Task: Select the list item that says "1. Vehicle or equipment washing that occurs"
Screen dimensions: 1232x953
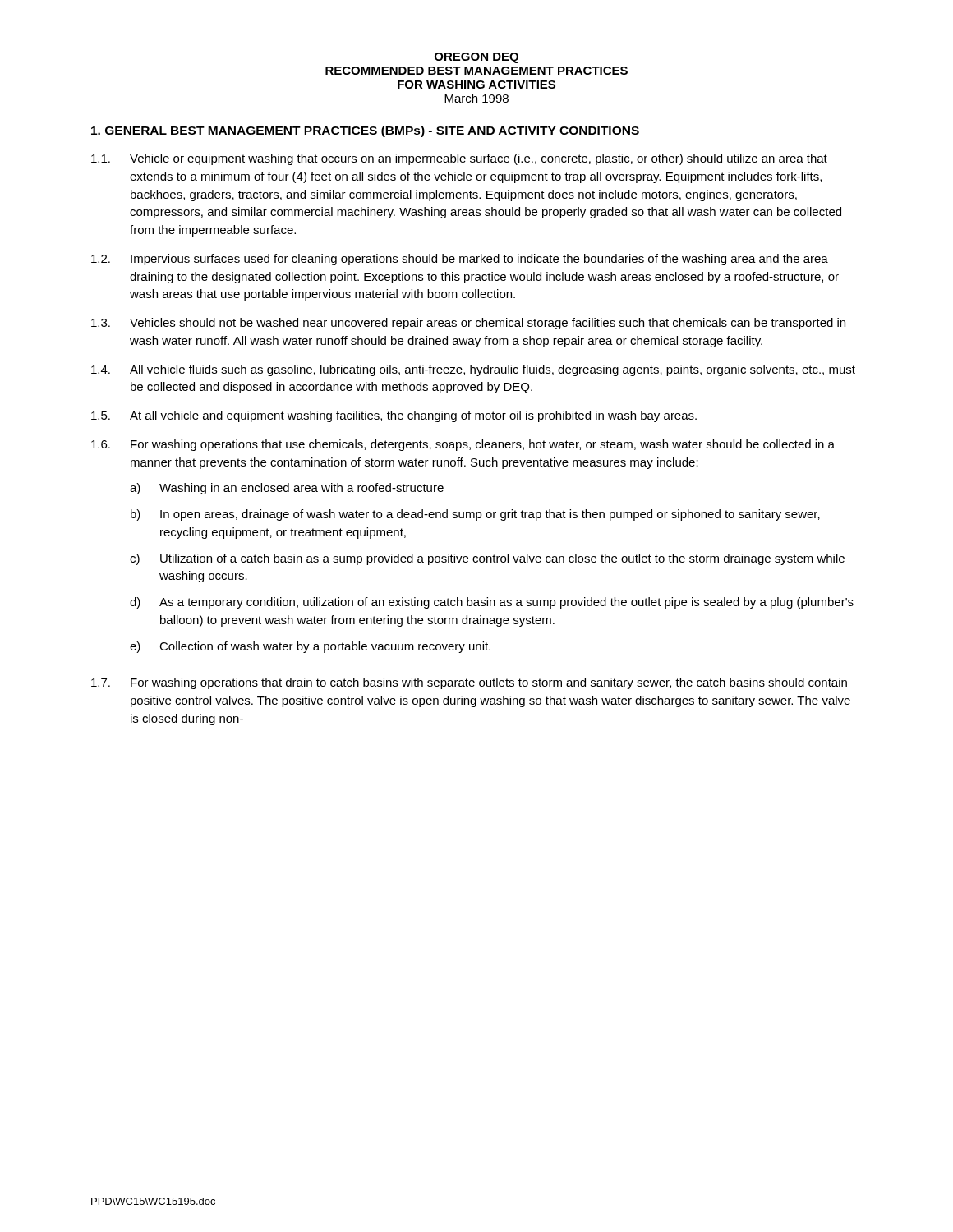Action: pyautogui.click(x=476, y=194)
